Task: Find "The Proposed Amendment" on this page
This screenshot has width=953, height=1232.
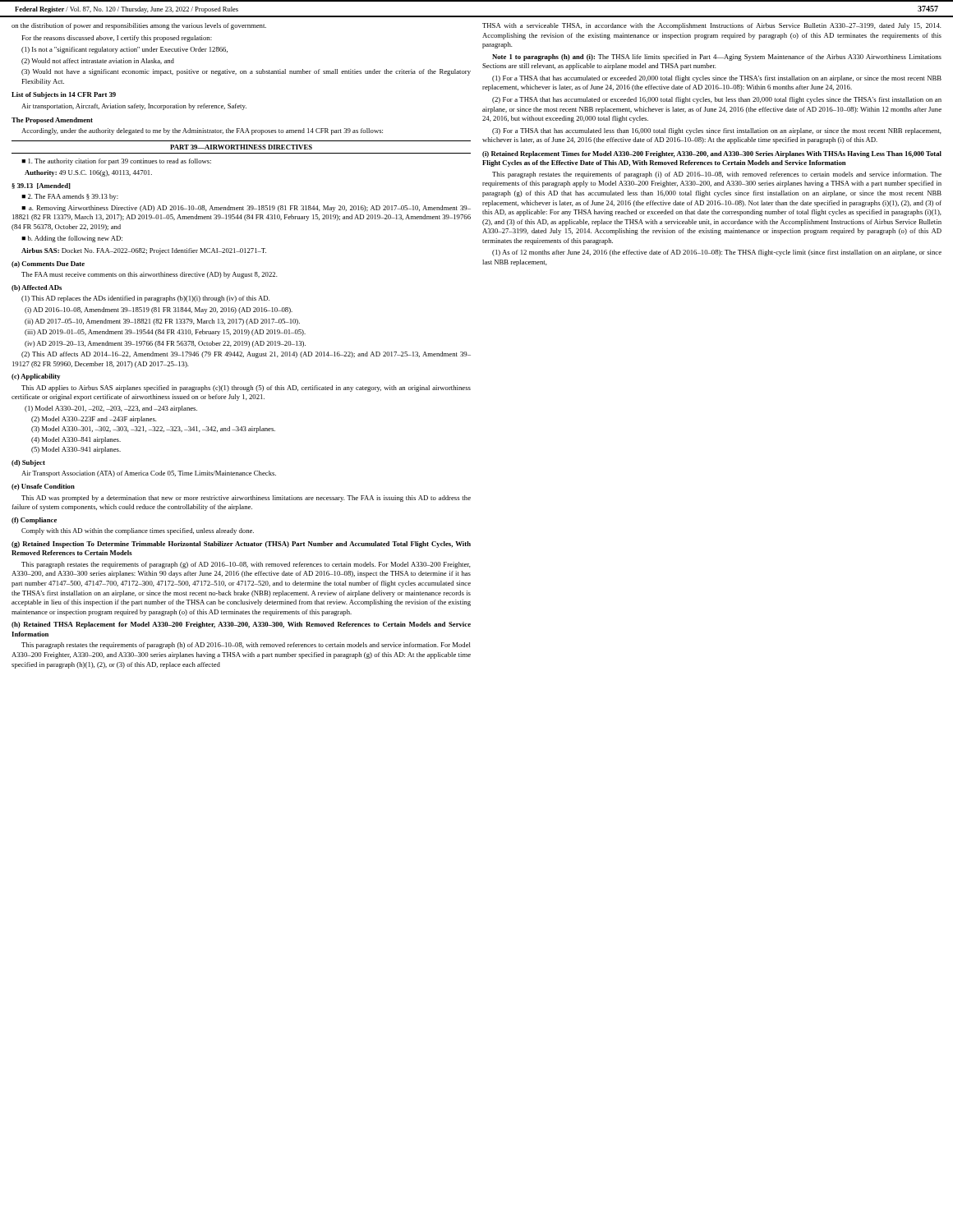Action: [241, 120]
